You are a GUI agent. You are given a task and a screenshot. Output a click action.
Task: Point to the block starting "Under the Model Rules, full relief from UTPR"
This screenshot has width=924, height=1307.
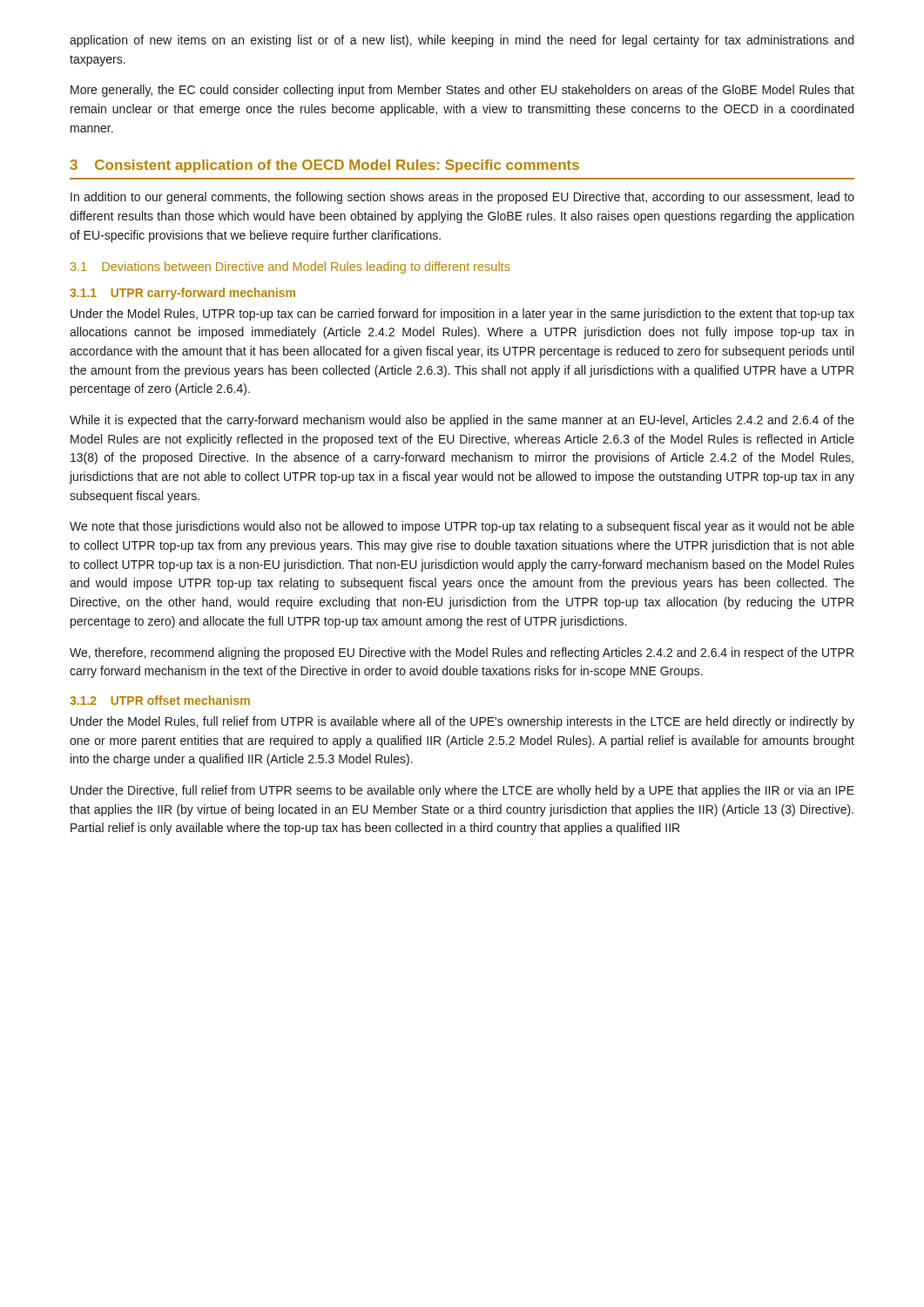pyautogui.click(x=462, y=740)
